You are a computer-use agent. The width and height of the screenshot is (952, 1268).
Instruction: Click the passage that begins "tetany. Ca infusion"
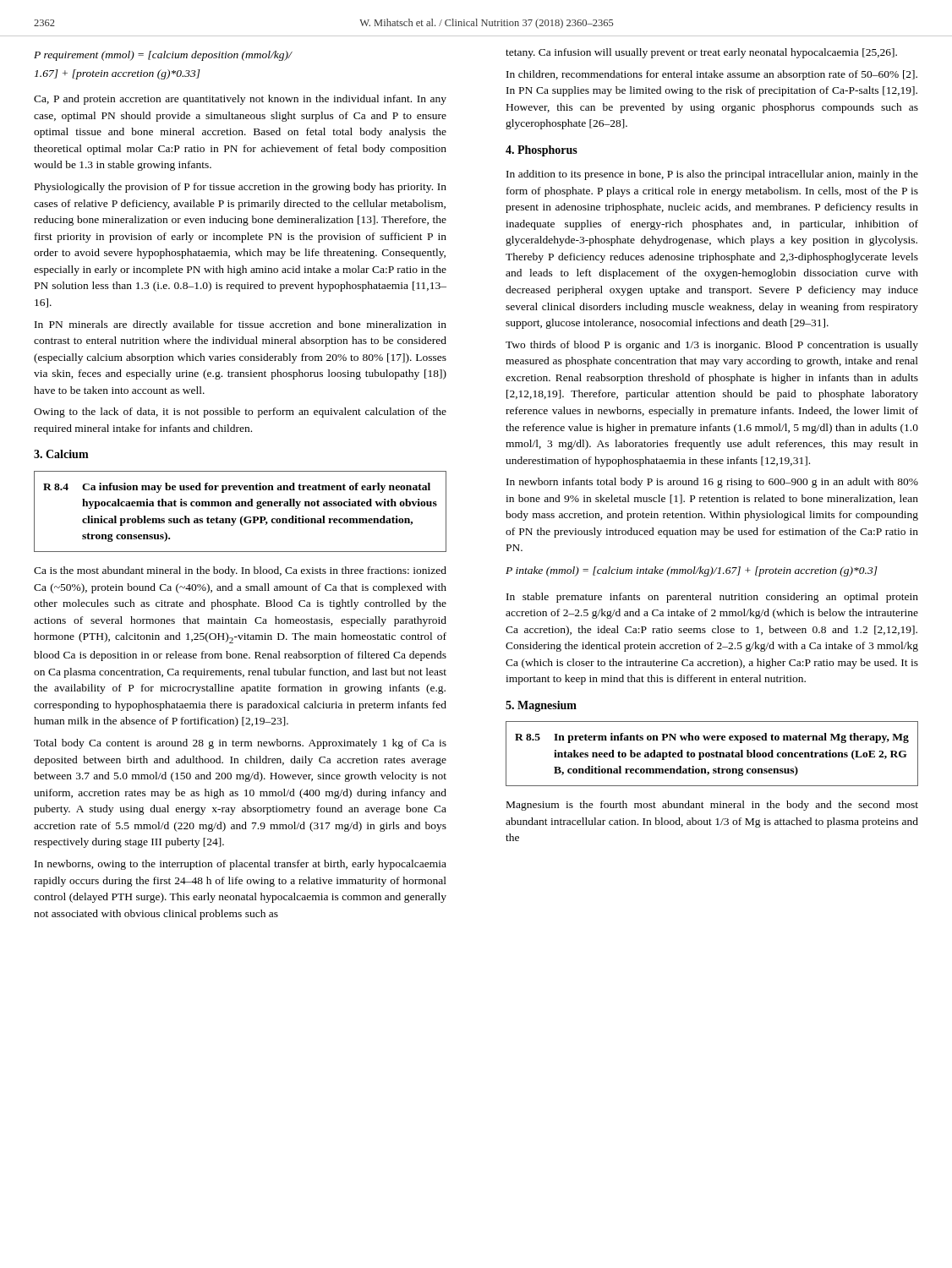[702, 52]
